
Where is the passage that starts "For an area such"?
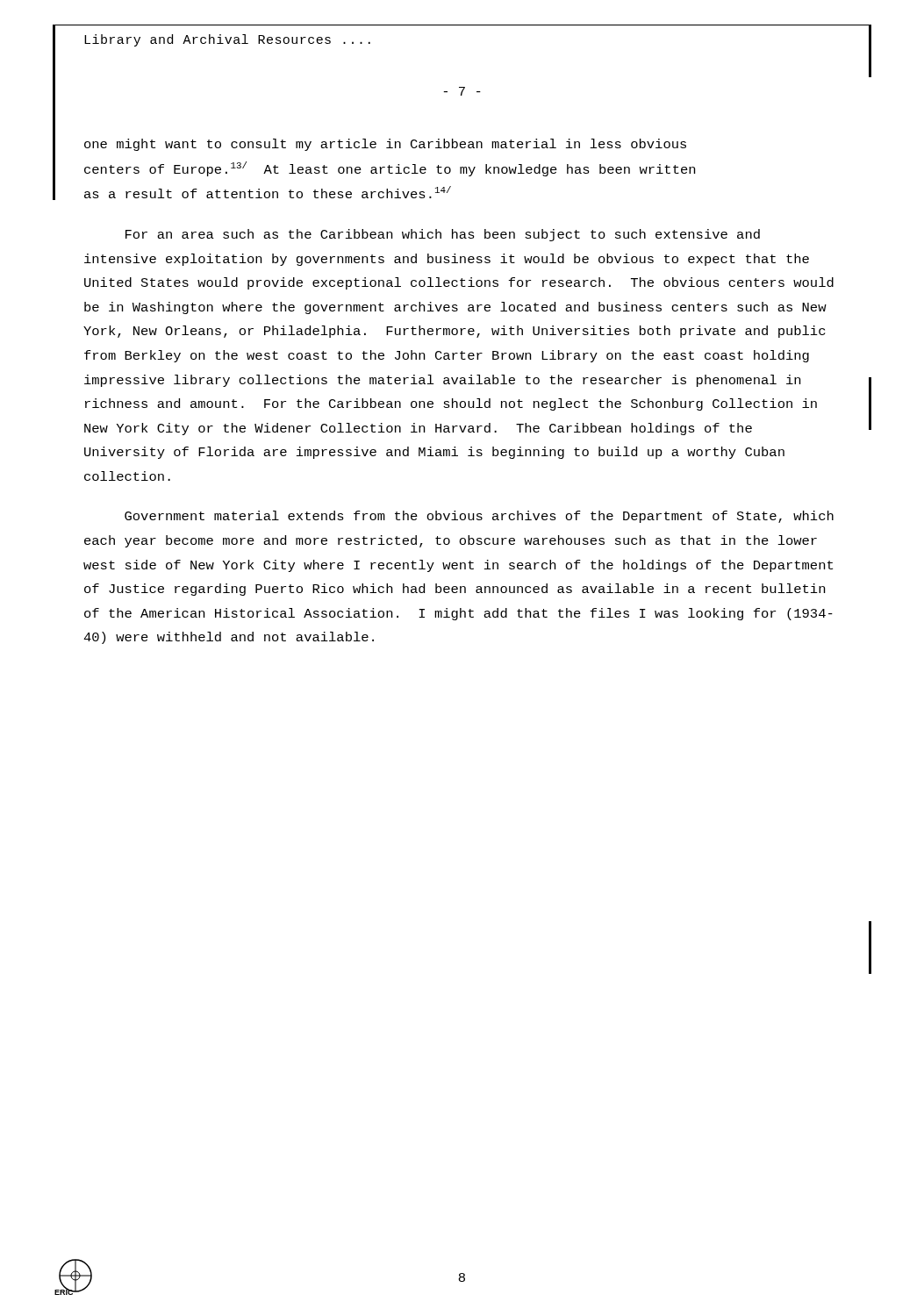click(459, 356)
